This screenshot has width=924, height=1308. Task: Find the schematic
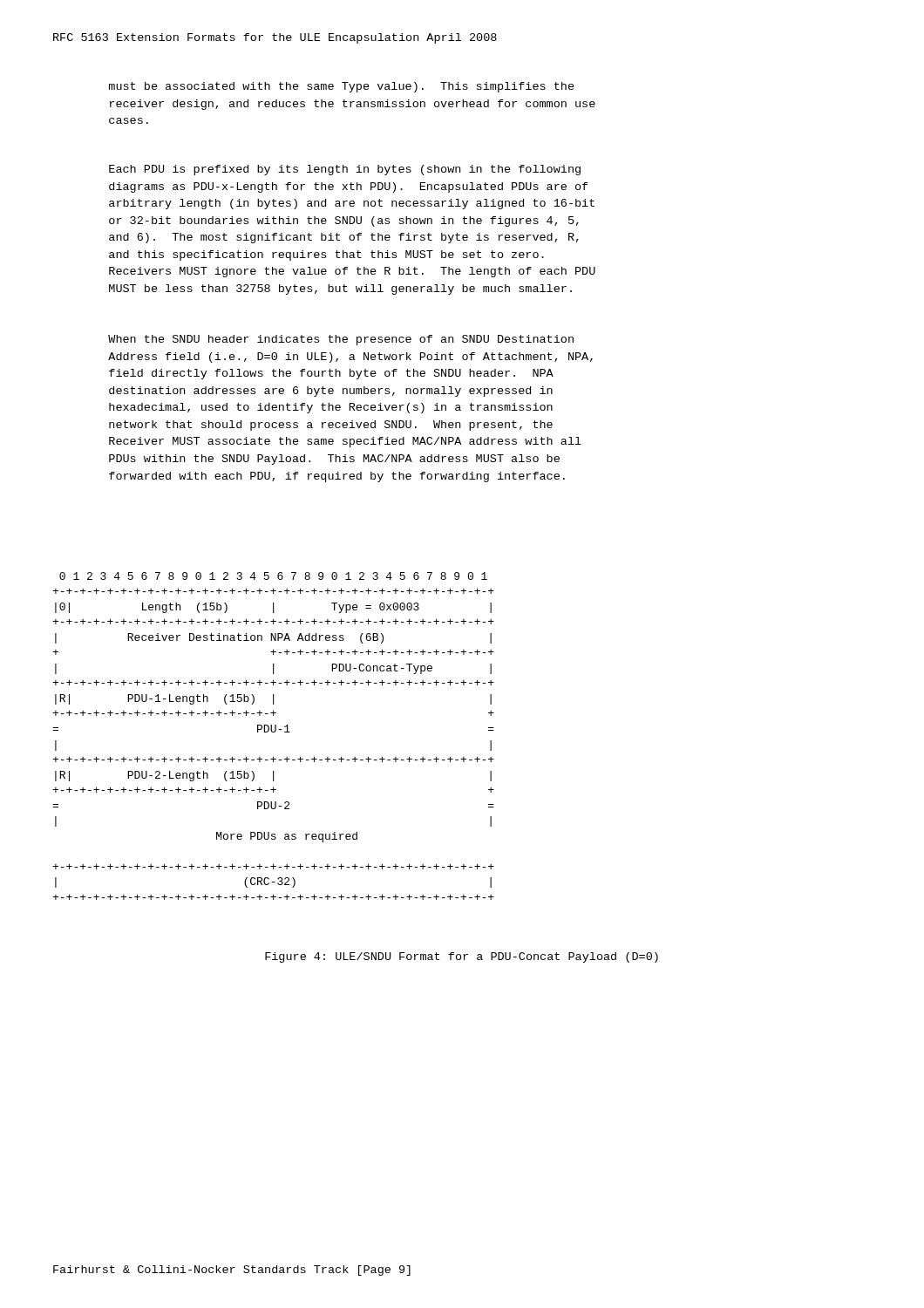pos(462,730)
